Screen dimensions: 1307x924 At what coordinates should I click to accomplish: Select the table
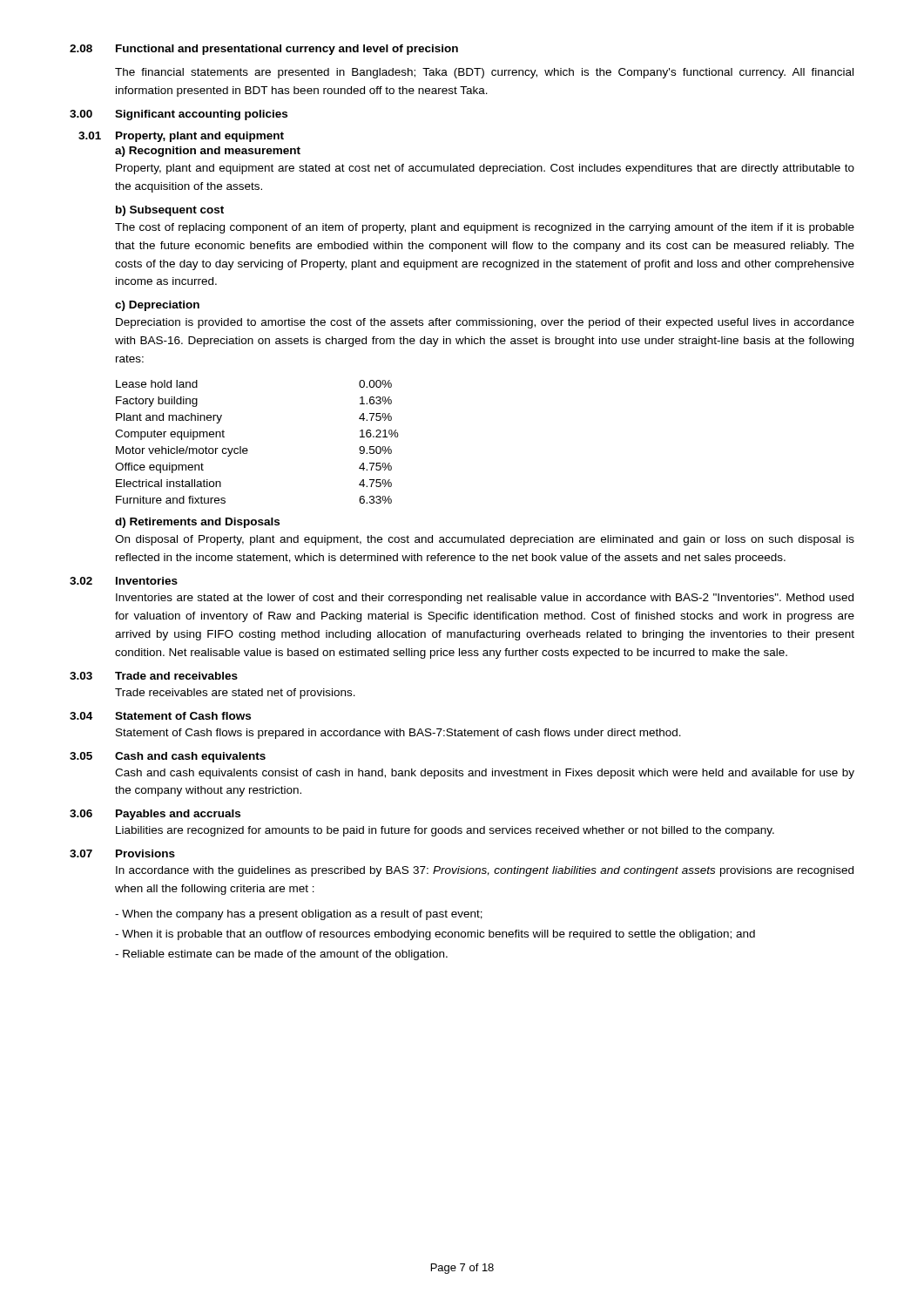point(462,442)
